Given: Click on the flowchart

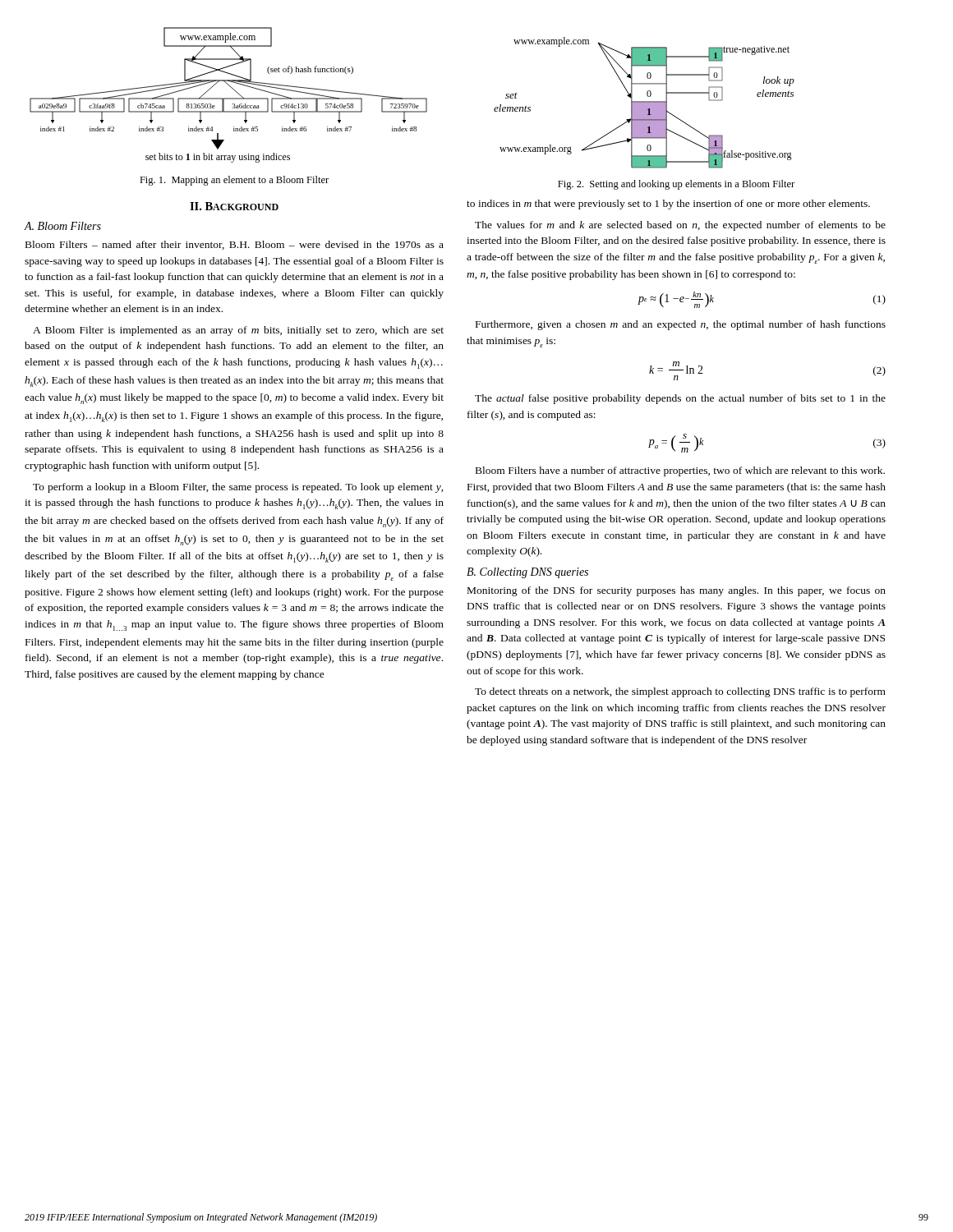Looking at the screenshot, I should 234,96.
